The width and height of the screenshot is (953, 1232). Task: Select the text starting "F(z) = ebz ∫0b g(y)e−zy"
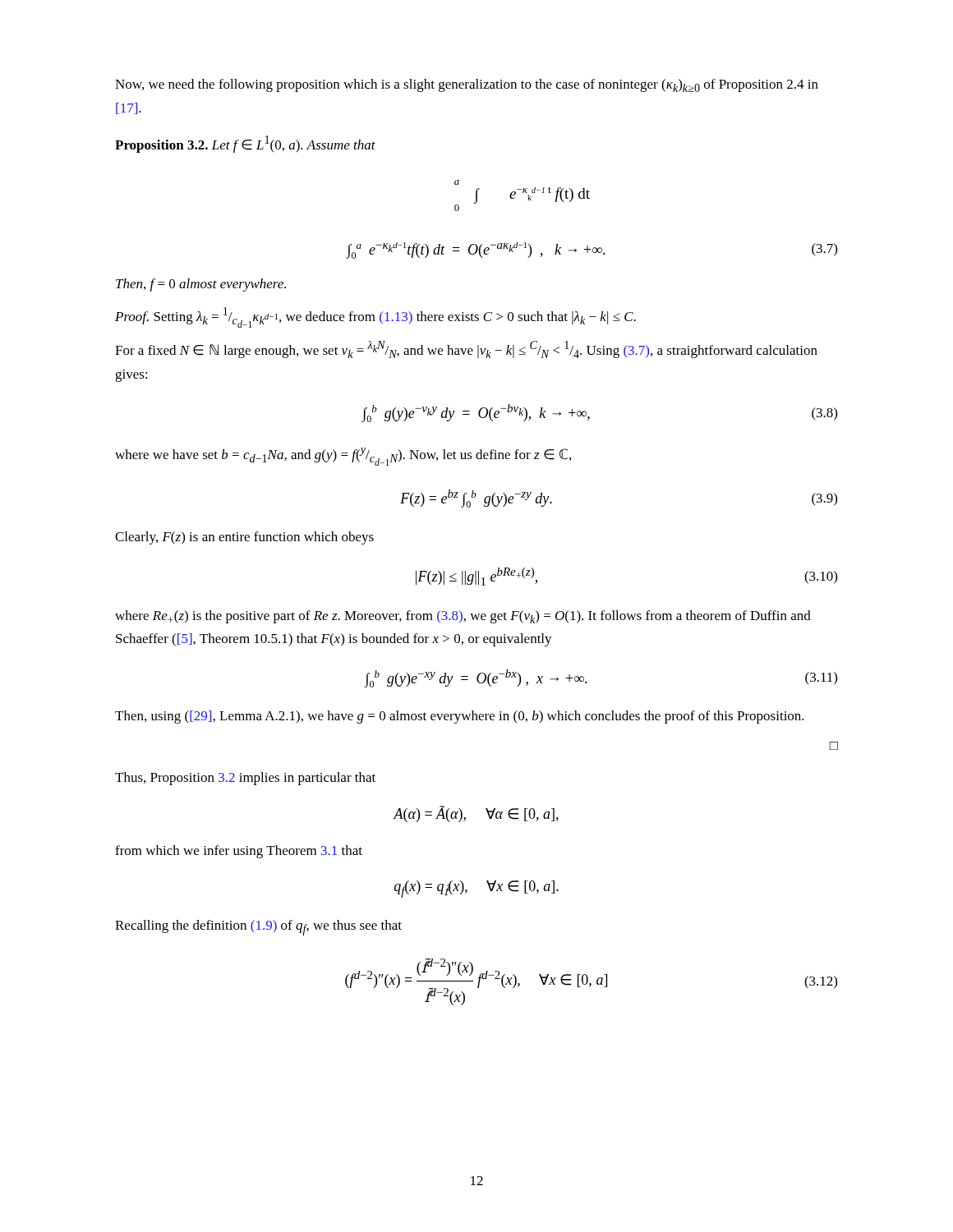click(x=476, y=498)
